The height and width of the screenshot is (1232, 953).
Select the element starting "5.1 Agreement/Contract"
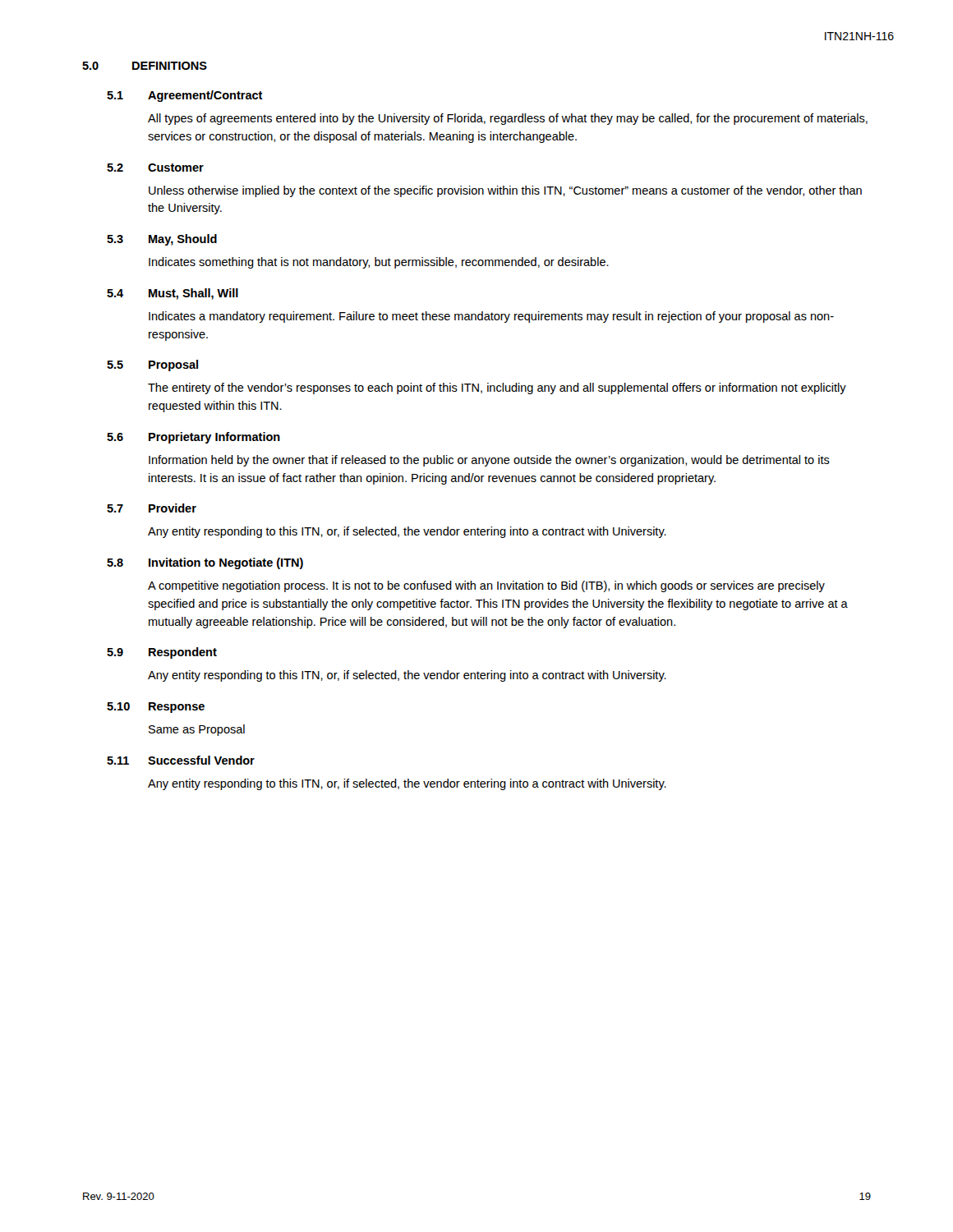[x=185, y=95]
